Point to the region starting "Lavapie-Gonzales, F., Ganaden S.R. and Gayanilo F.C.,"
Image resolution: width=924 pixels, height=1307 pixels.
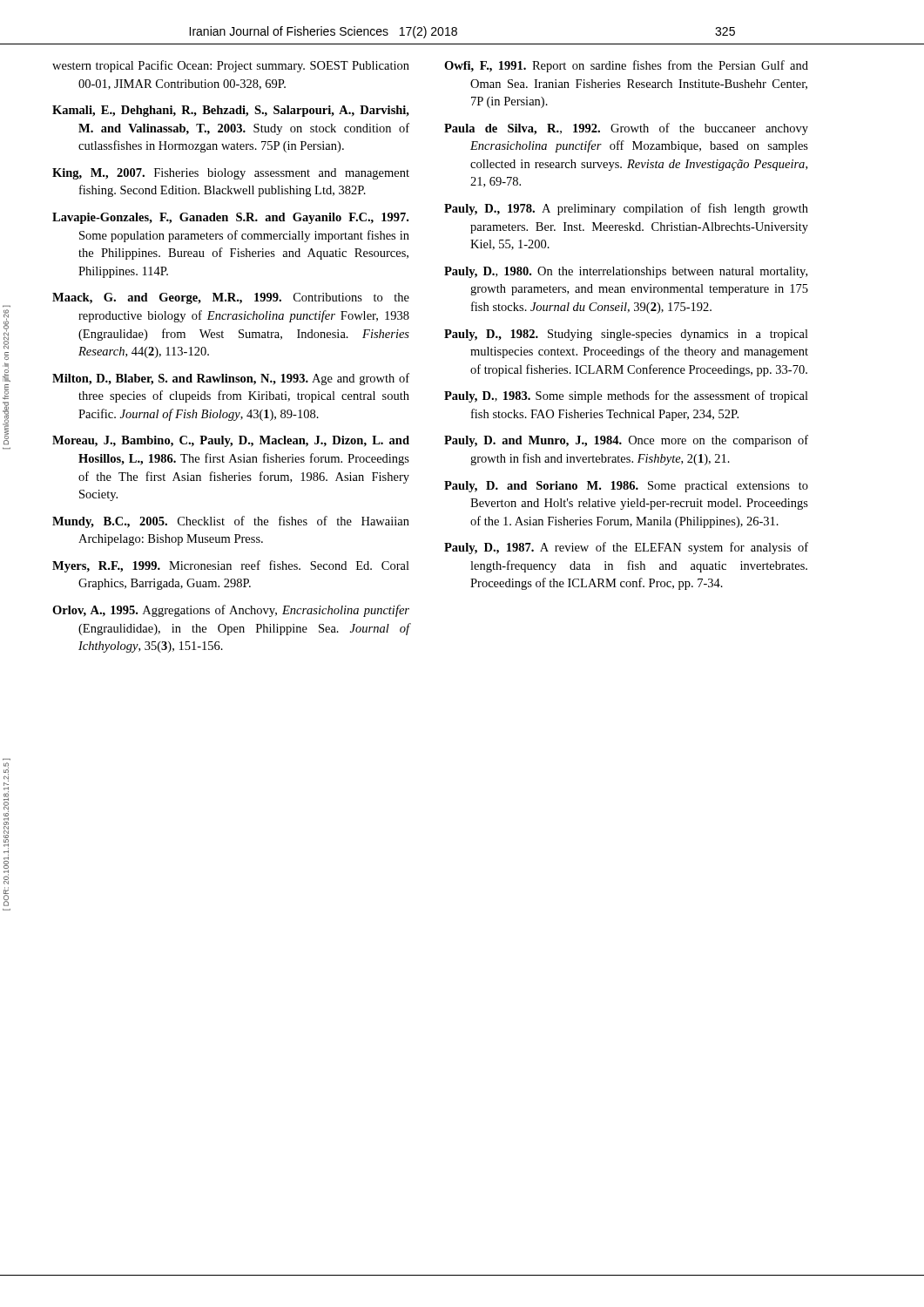(x=231, y=244)
